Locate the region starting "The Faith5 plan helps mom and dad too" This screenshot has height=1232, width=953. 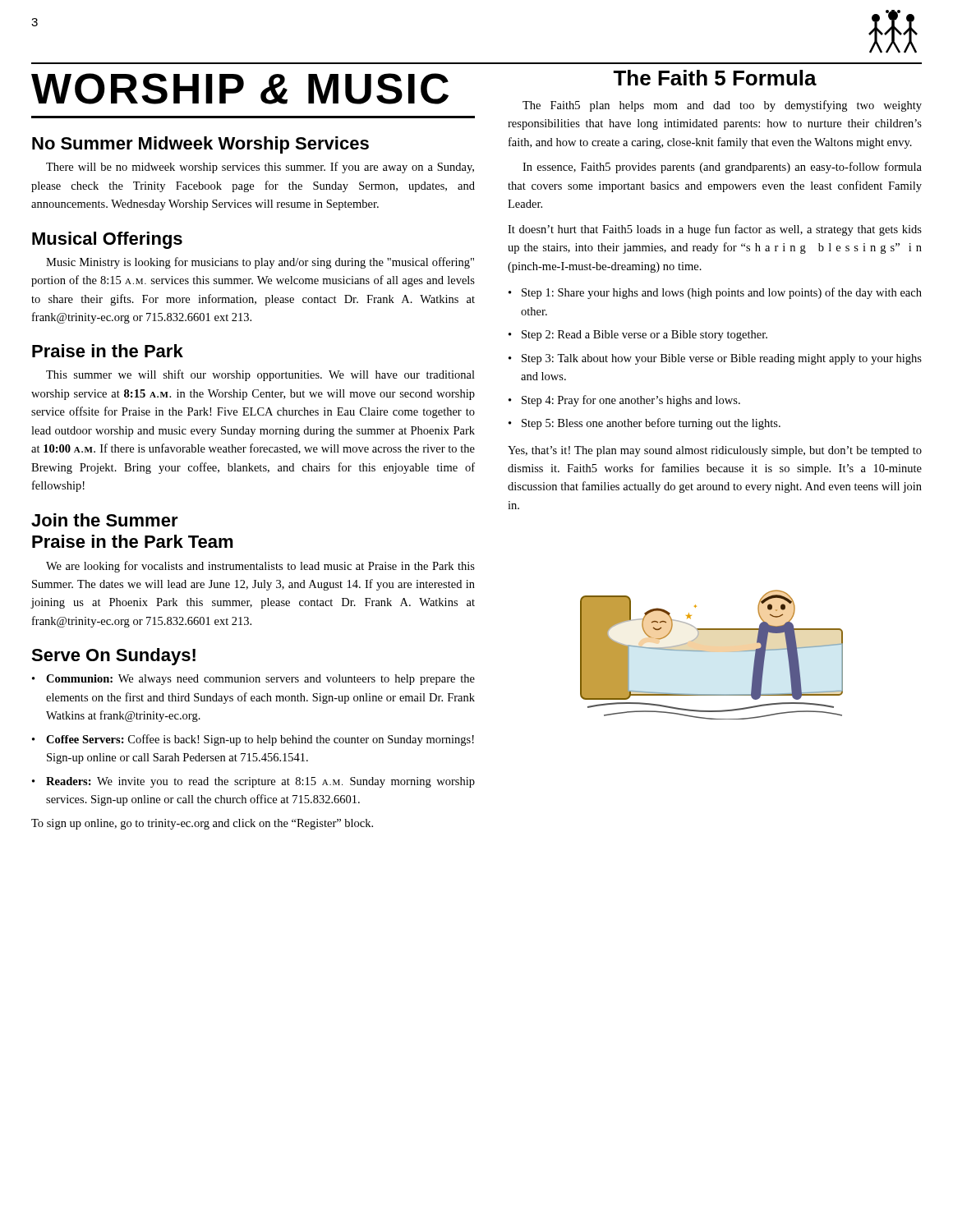pos(715,186)
